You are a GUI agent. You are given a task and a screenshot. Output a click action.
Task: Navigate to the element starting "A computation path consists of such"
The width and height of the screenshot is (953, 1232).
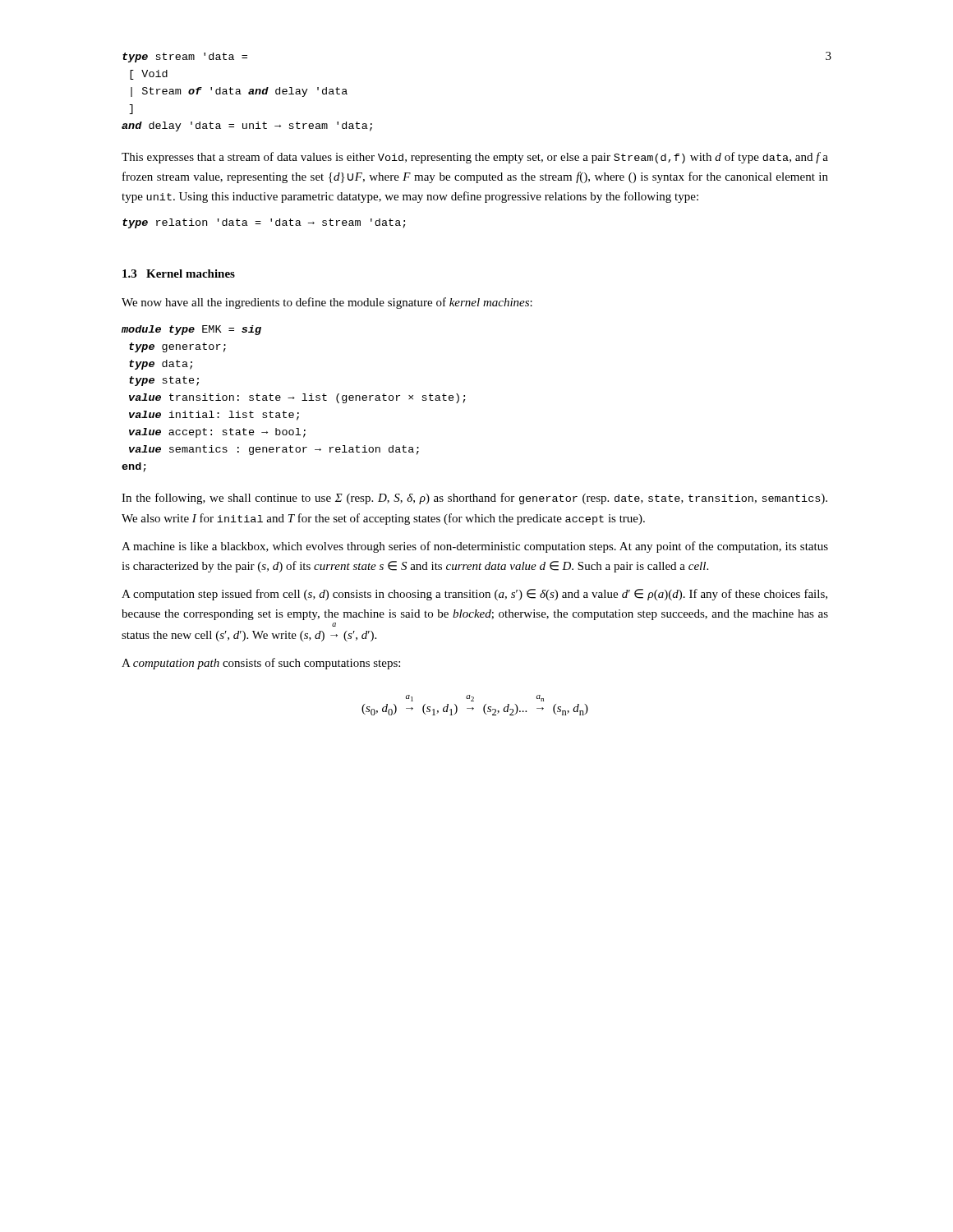261,663
